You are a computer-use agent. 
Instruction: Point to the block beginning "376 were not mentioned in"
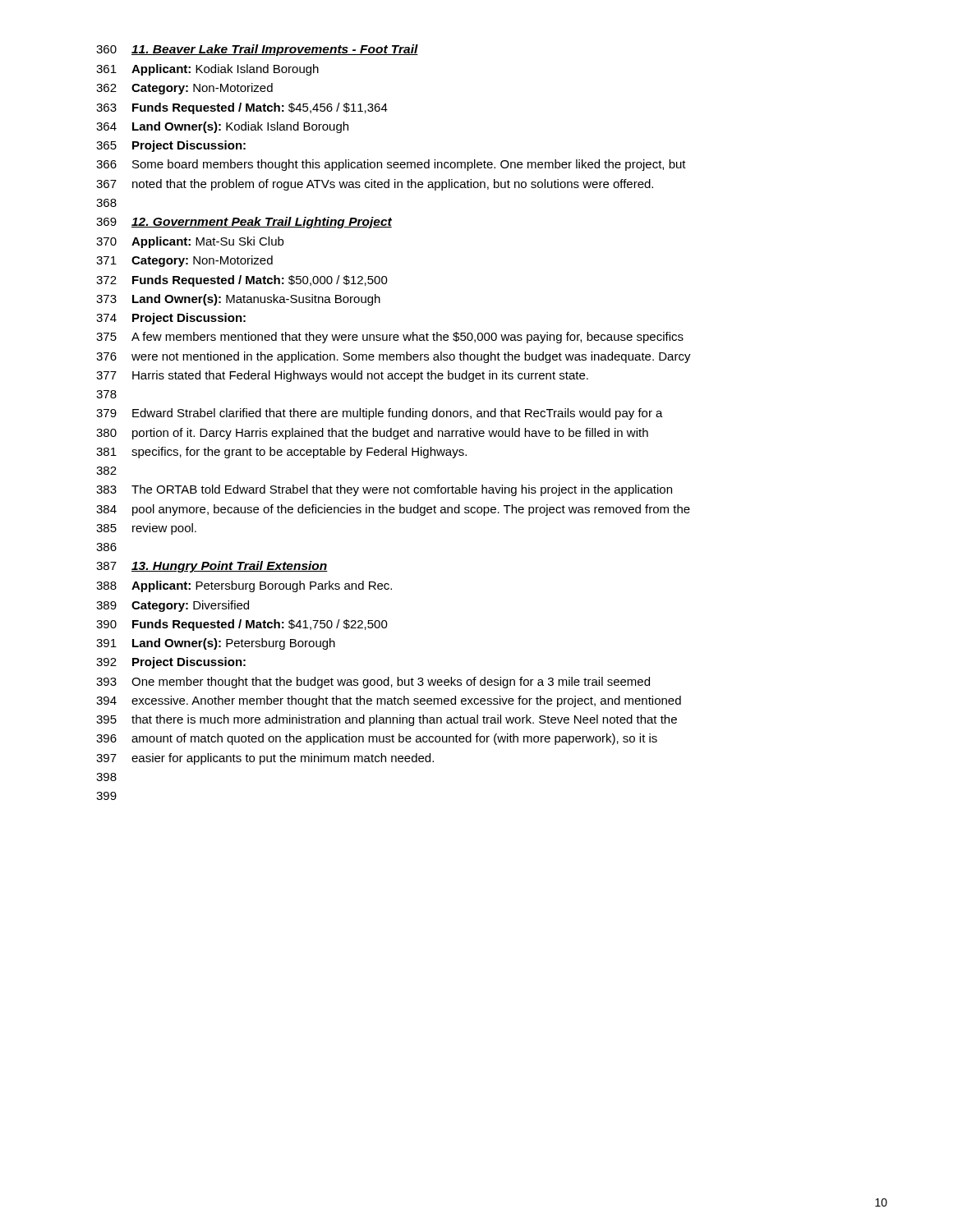point(485,356)
